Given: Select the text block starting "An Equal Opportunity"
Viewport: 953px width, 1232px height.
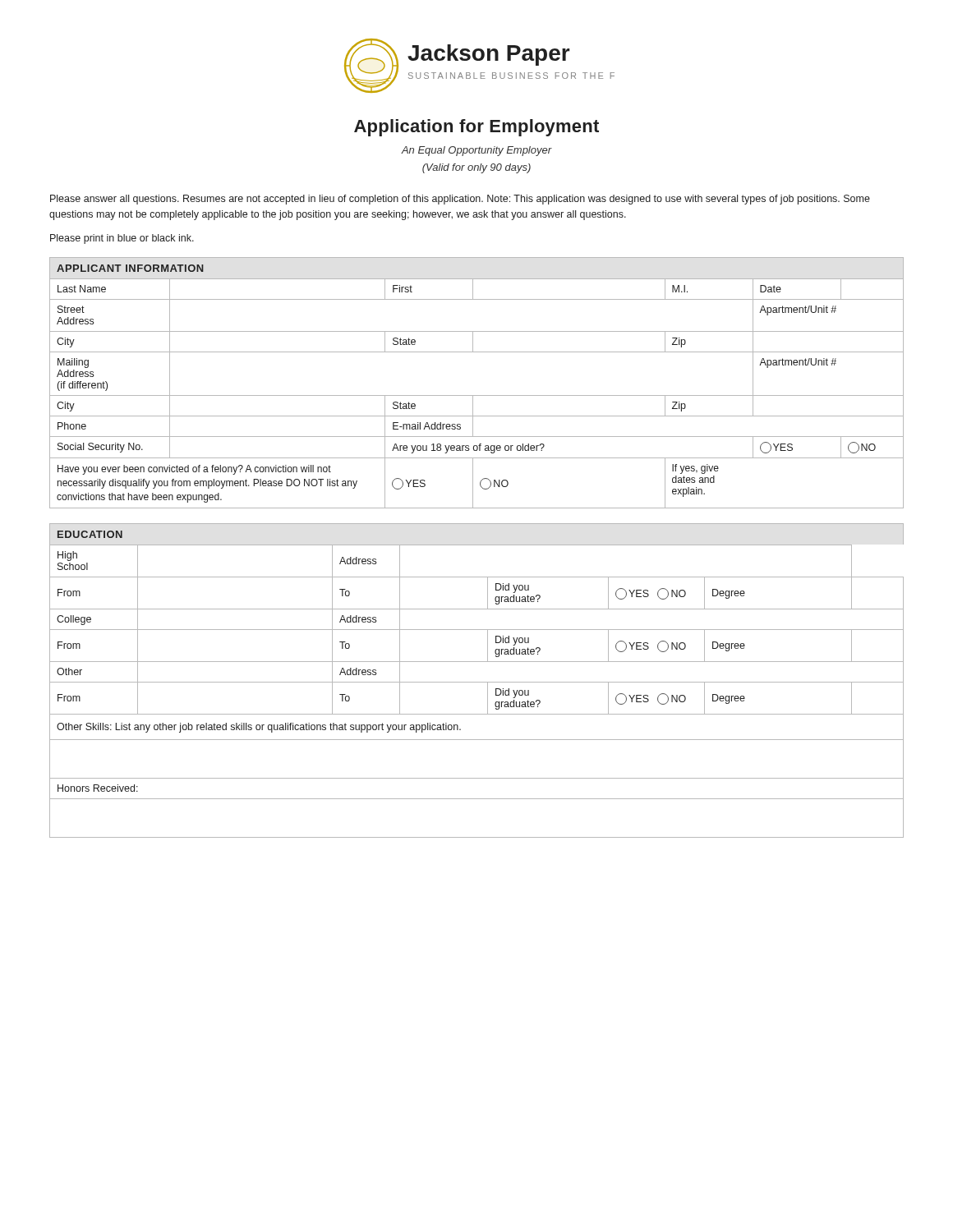Looking at the screenshot, I should (476, 158).
